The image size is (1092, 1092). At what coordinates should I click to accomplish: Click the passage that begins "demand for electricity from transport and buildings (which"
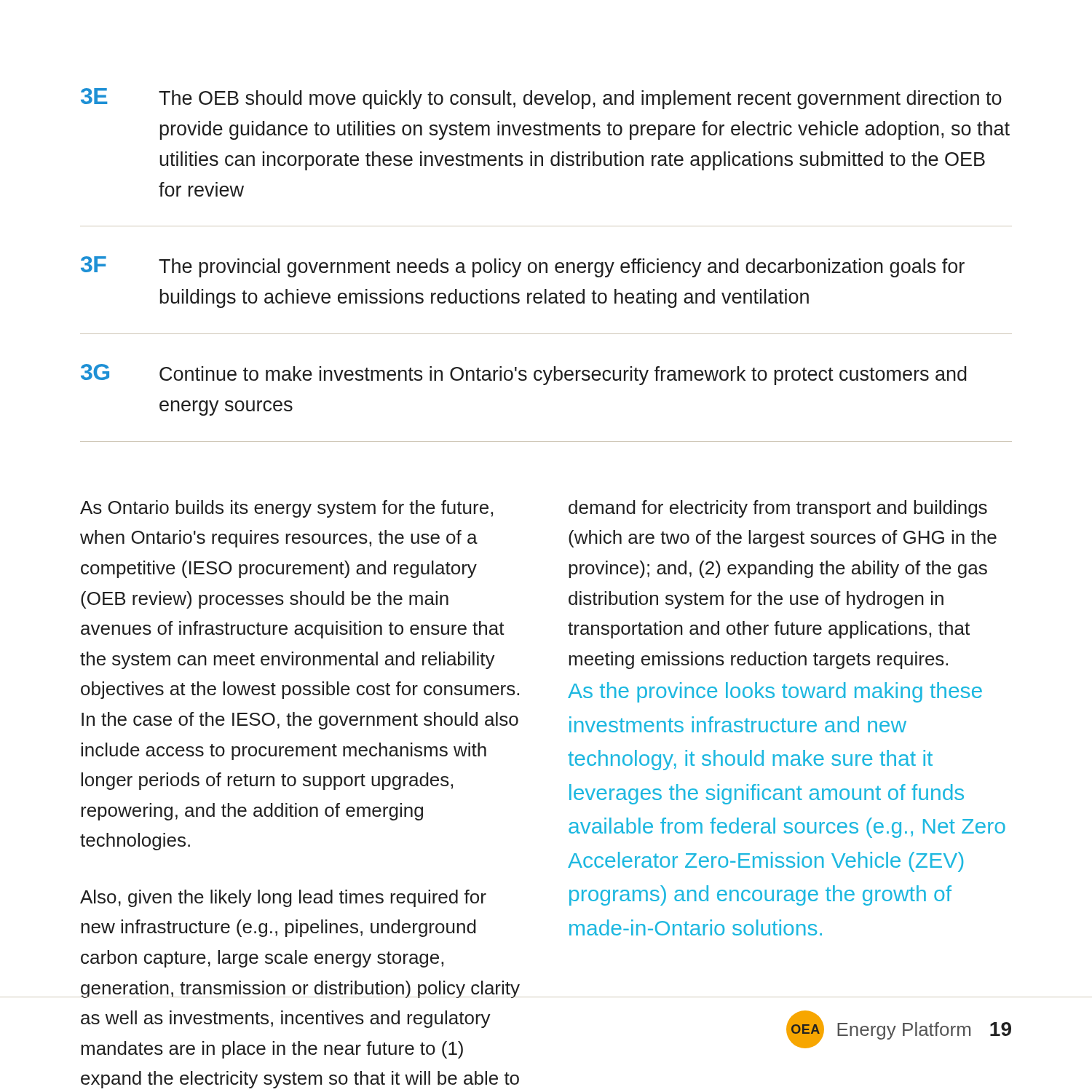tap(790, 584)
